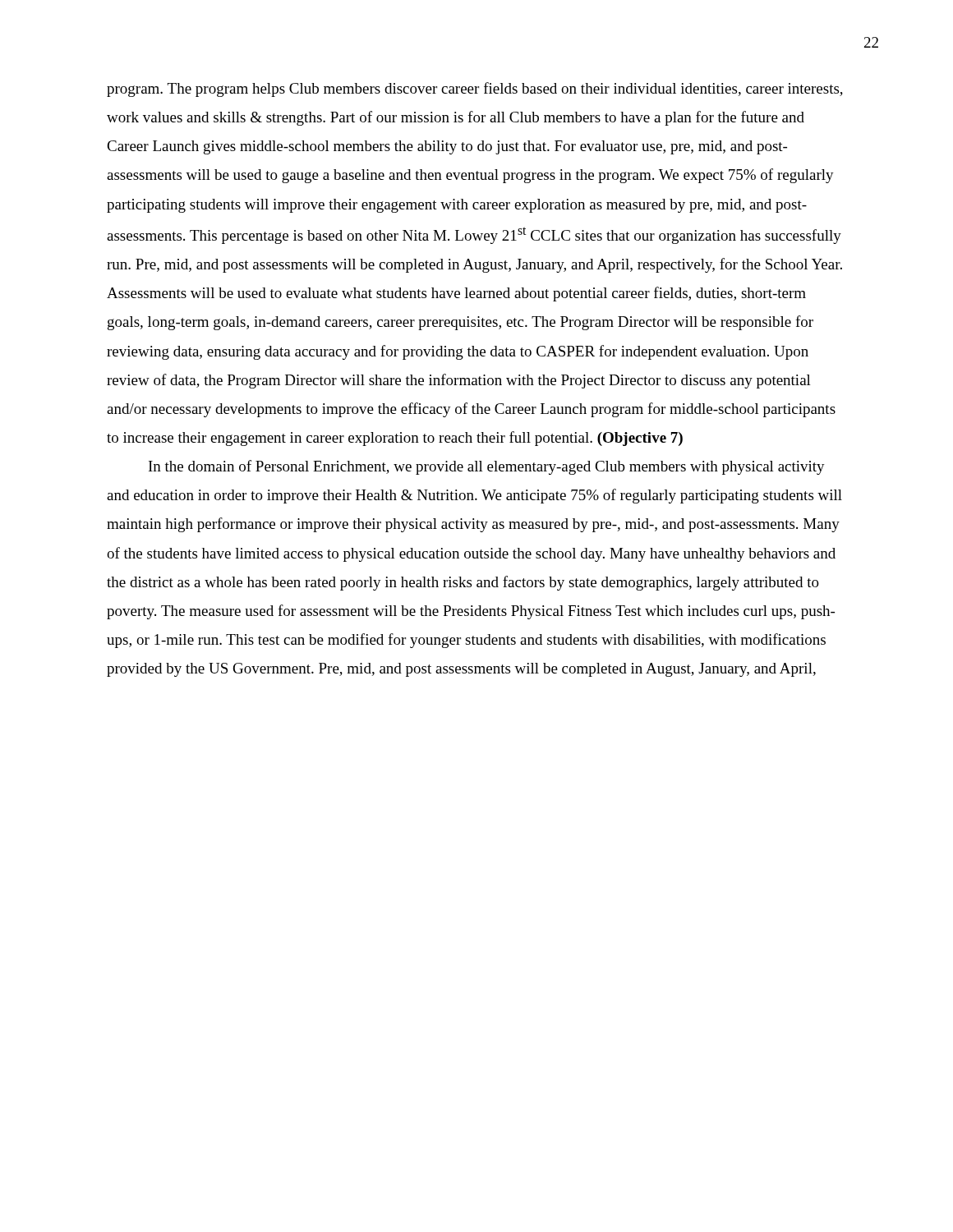This screenshot has height=1232, width=953.
Task: Find the text starting "In the domain of Personal Enrichment, we provide"
Action: click(x=474, y=567)
